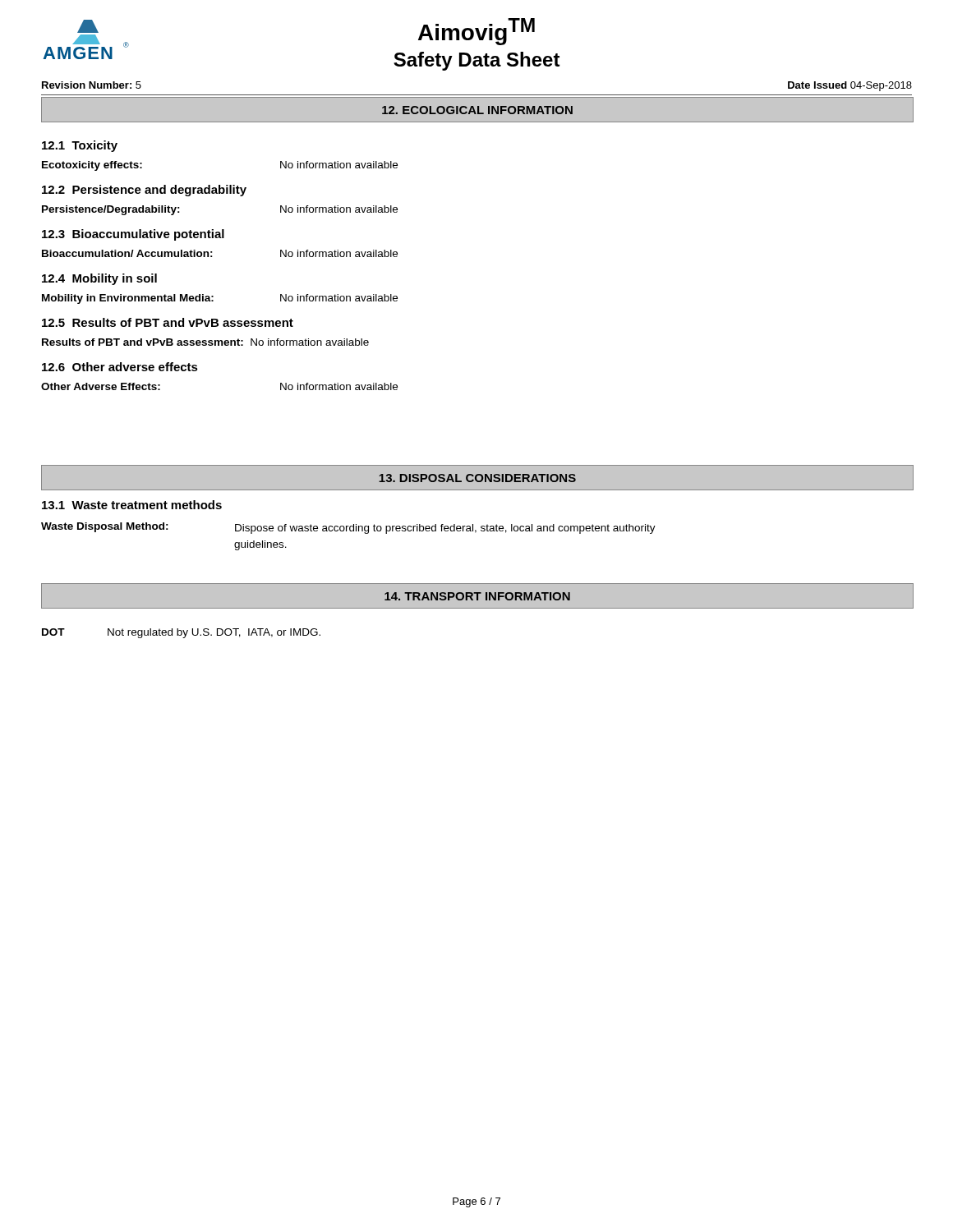Select the text block with the text "Bioaccumulation/ Accumulation: No information"
953x1232 pixels.
220,253
